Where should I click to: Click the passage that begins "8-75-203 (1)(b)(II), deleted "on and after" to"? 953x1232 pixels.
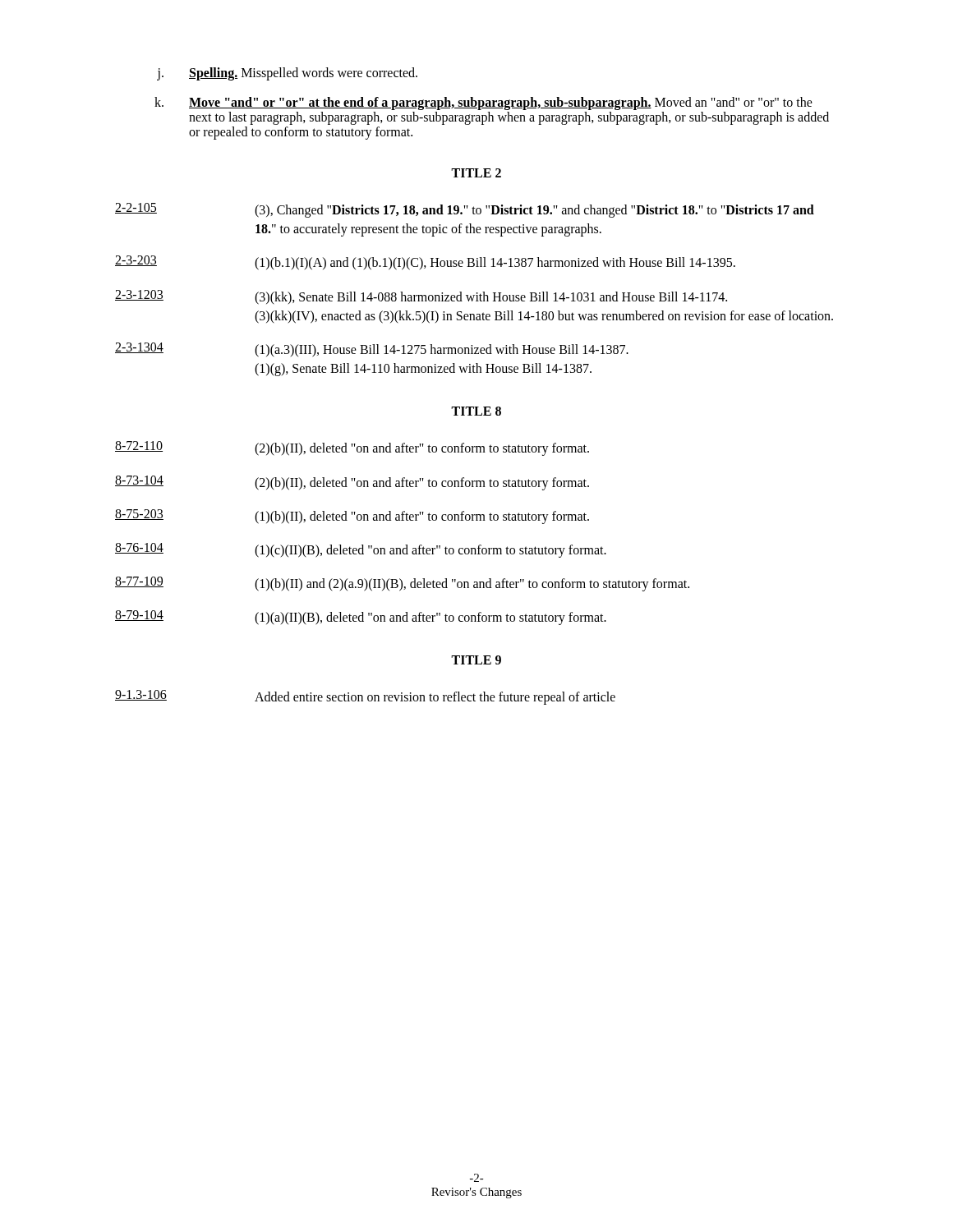tap(476, 516)
